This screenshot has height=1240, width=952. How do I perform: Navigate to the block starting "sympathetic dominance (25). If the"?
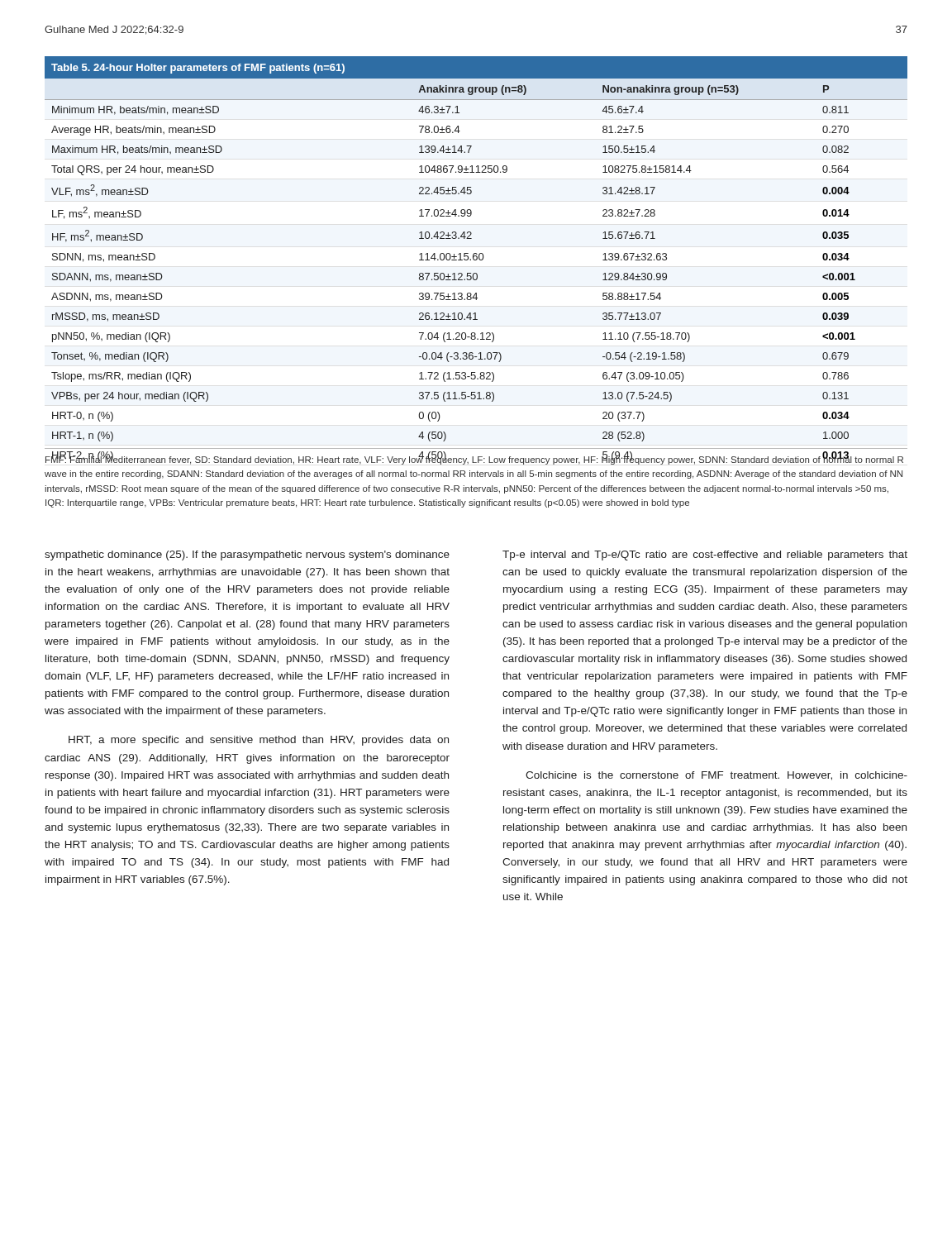(x=247, y=717)
